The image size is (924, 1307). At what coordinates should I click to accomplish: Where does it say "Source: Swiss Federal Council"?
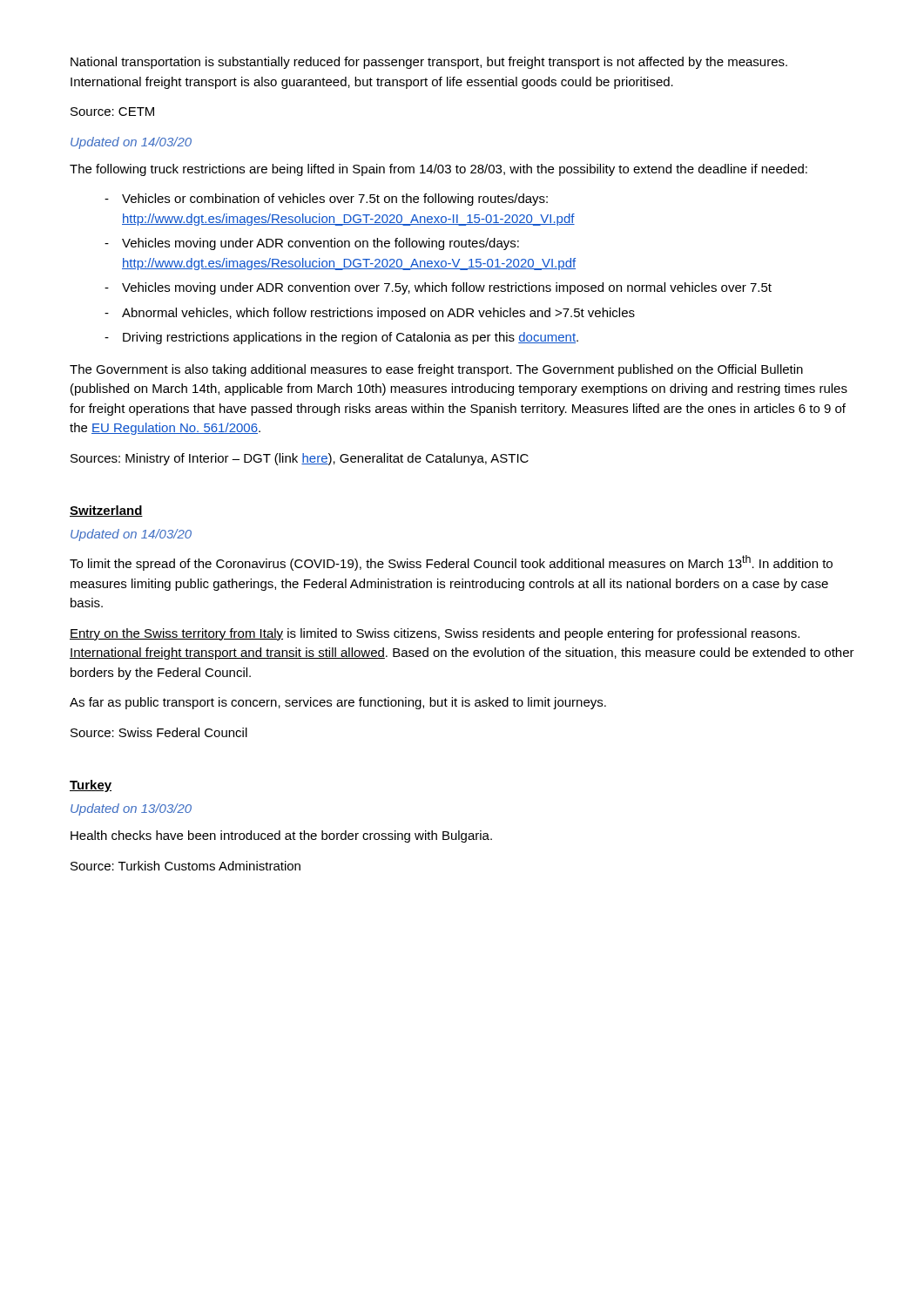tap(159, 732)
